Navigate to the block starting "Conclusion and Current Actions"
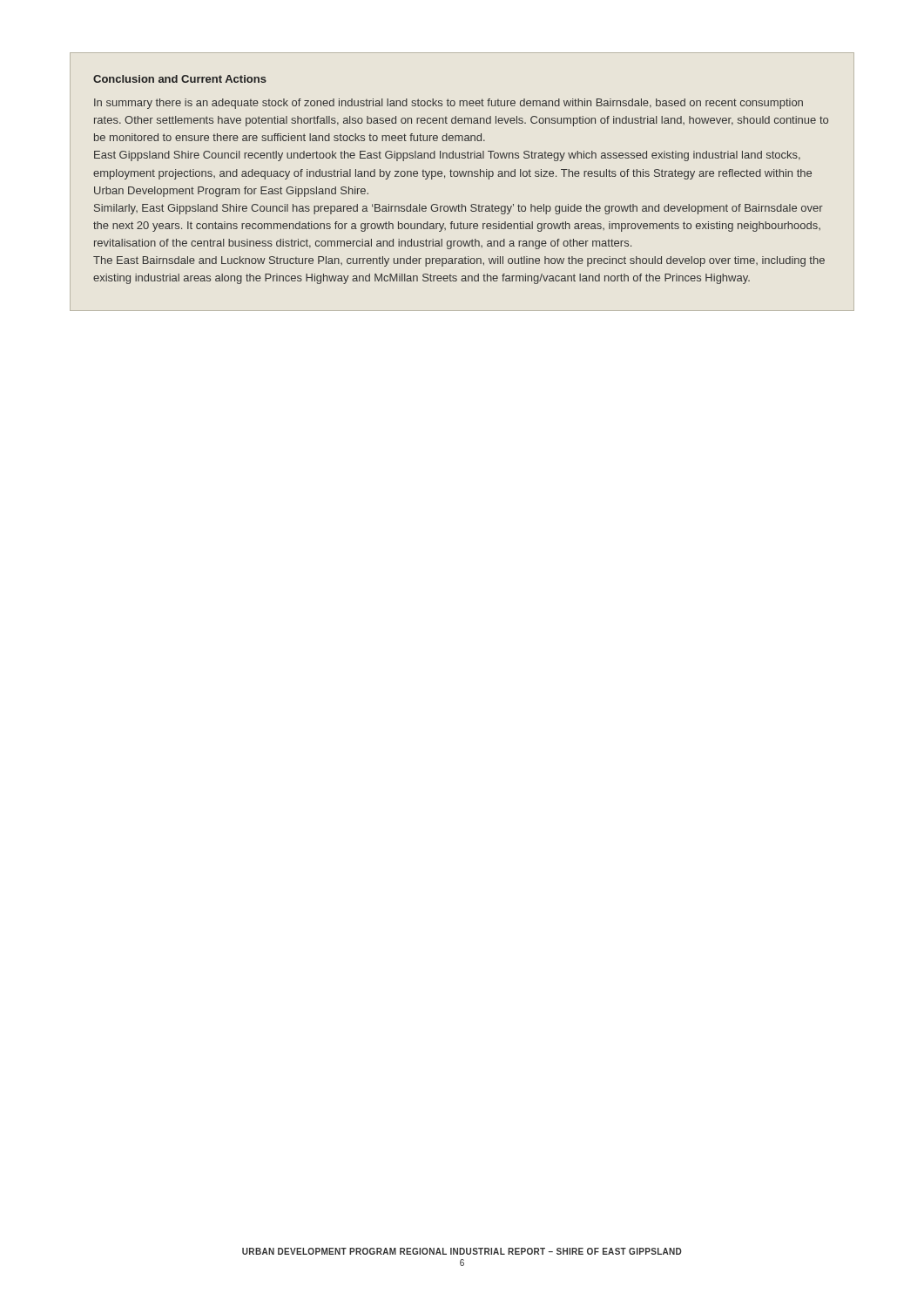The height and width of the screenshot is (1307, 924). (x=180, y=79)
